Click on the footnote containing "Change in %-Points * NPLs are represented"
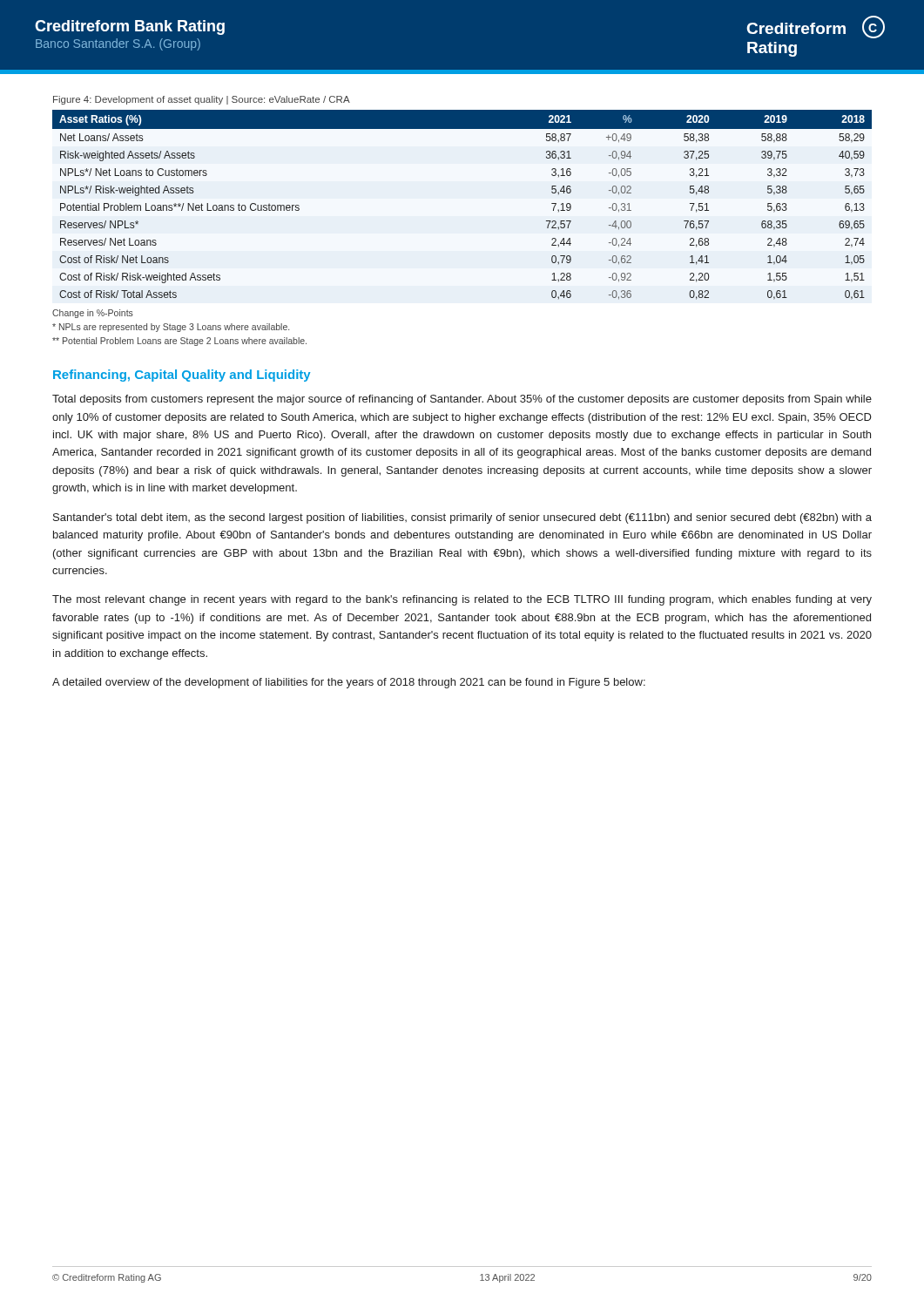924x1307 pixels. tap(180, 326)
